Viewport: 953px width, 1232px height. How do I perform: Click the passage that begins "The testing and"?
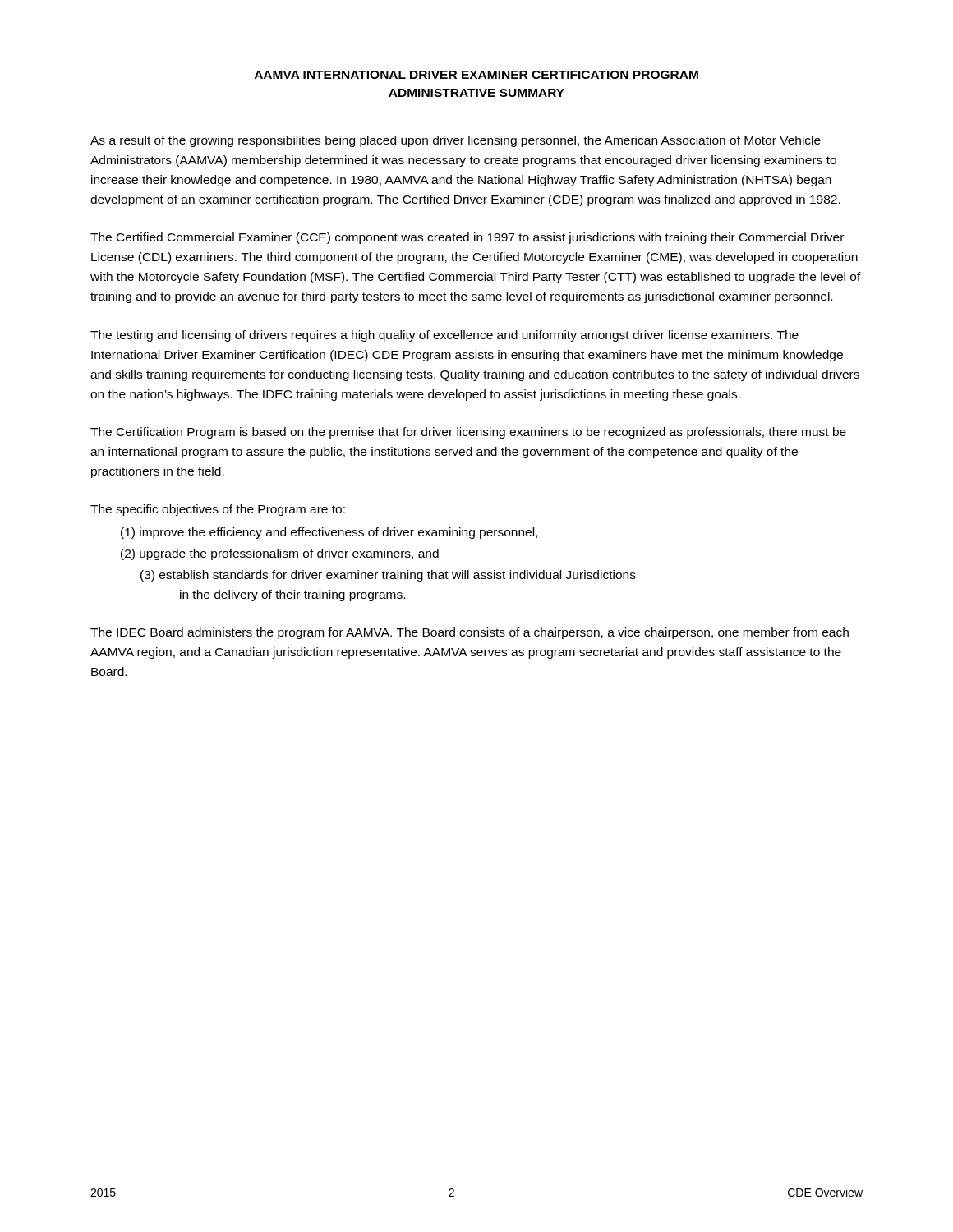click(475, 364)
